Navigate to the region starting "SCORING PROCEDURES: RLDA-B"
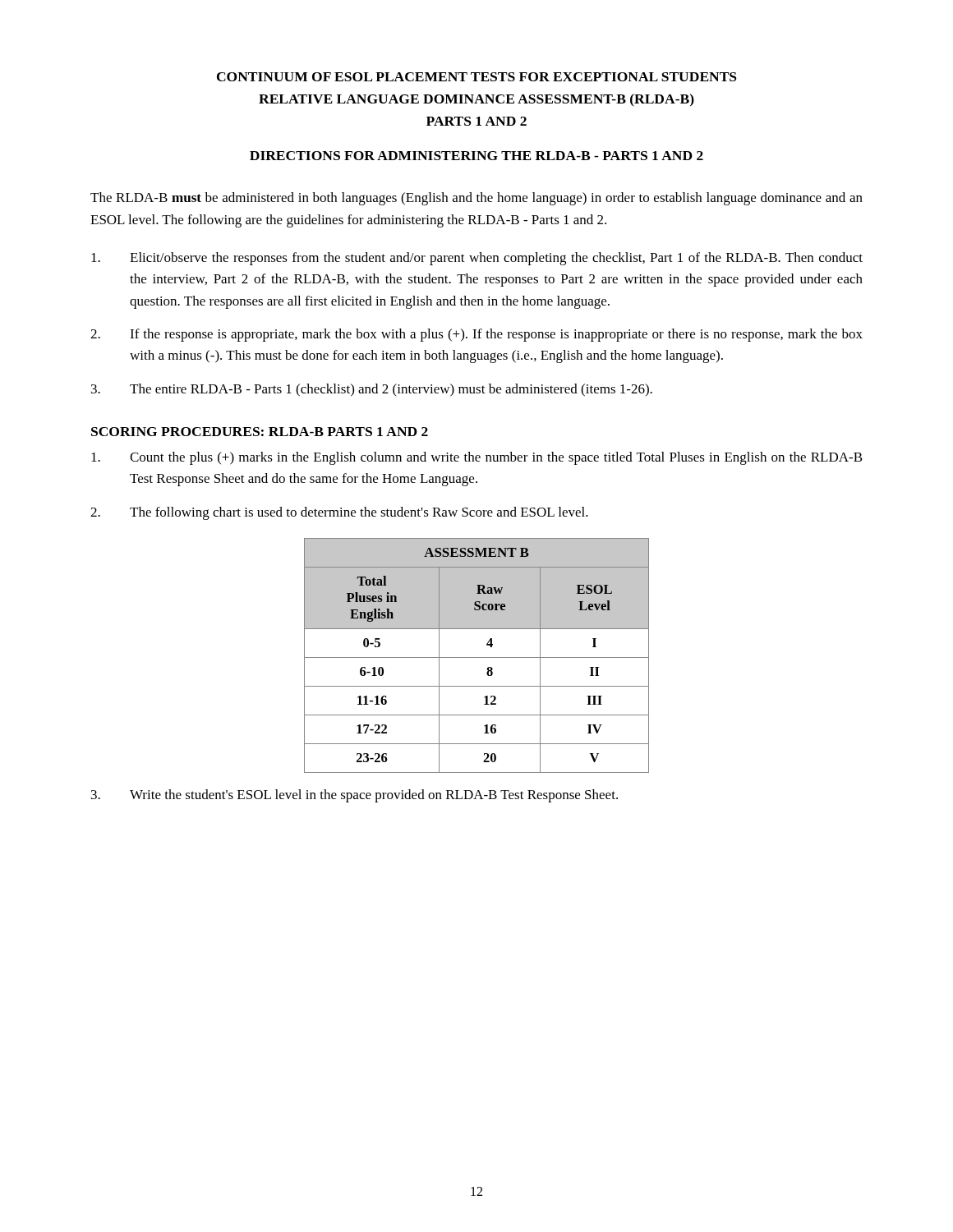 coord(259,431)
